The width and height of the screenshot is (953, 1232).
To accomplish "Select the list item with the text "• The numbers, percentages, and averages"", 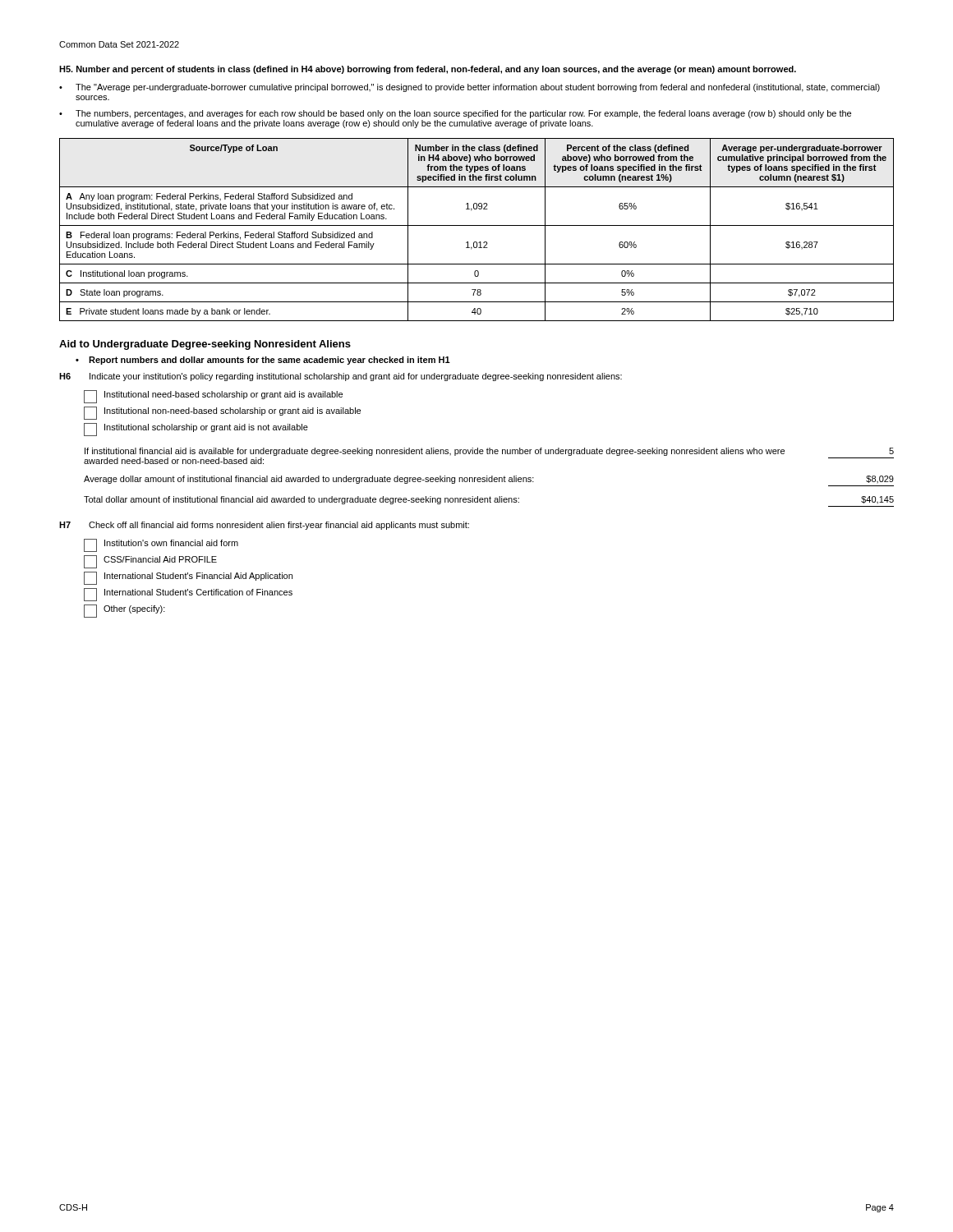I will 476,118.
